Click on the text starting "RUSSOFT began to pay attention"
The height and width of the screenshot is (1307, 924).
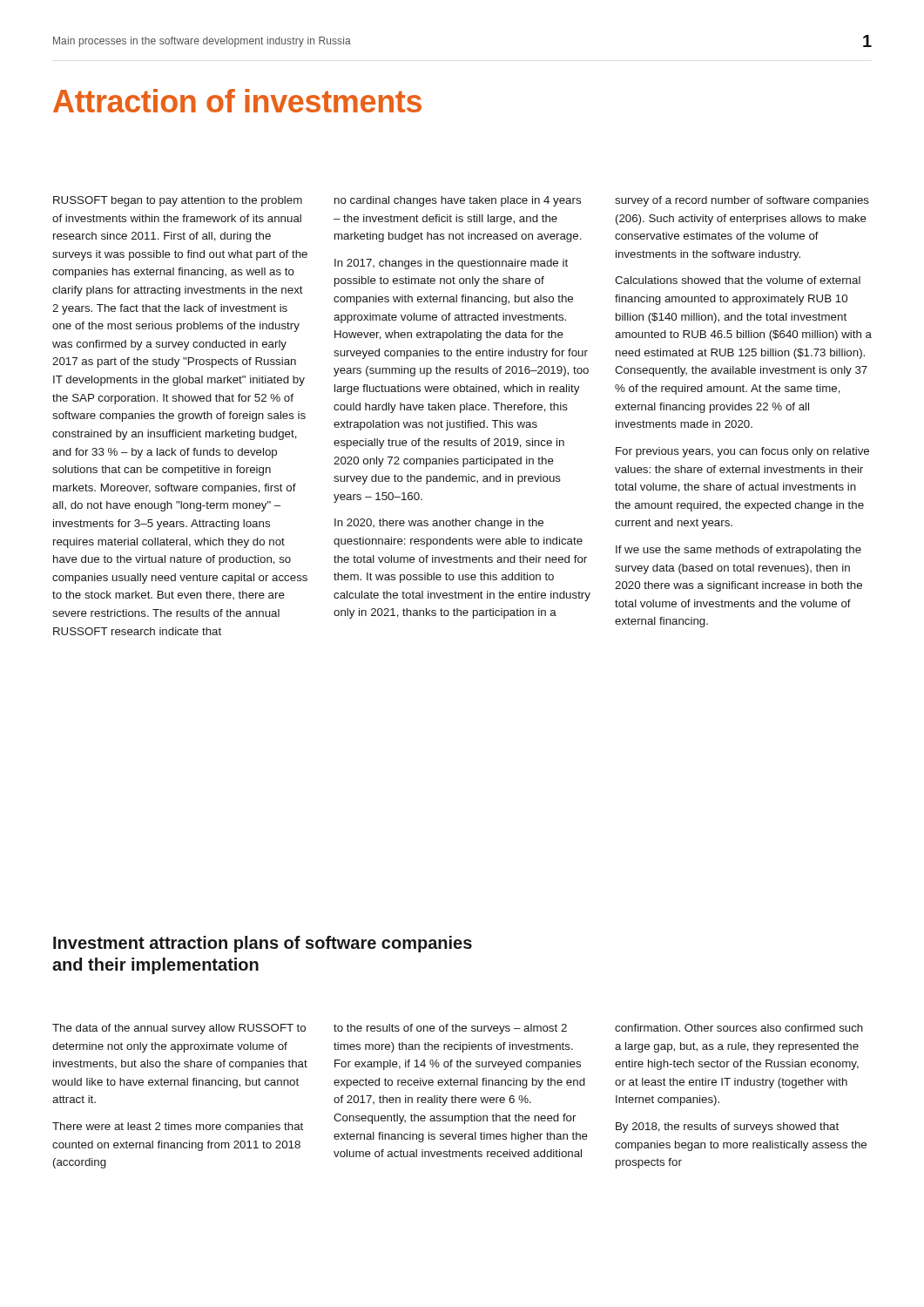tap(181, 416)
